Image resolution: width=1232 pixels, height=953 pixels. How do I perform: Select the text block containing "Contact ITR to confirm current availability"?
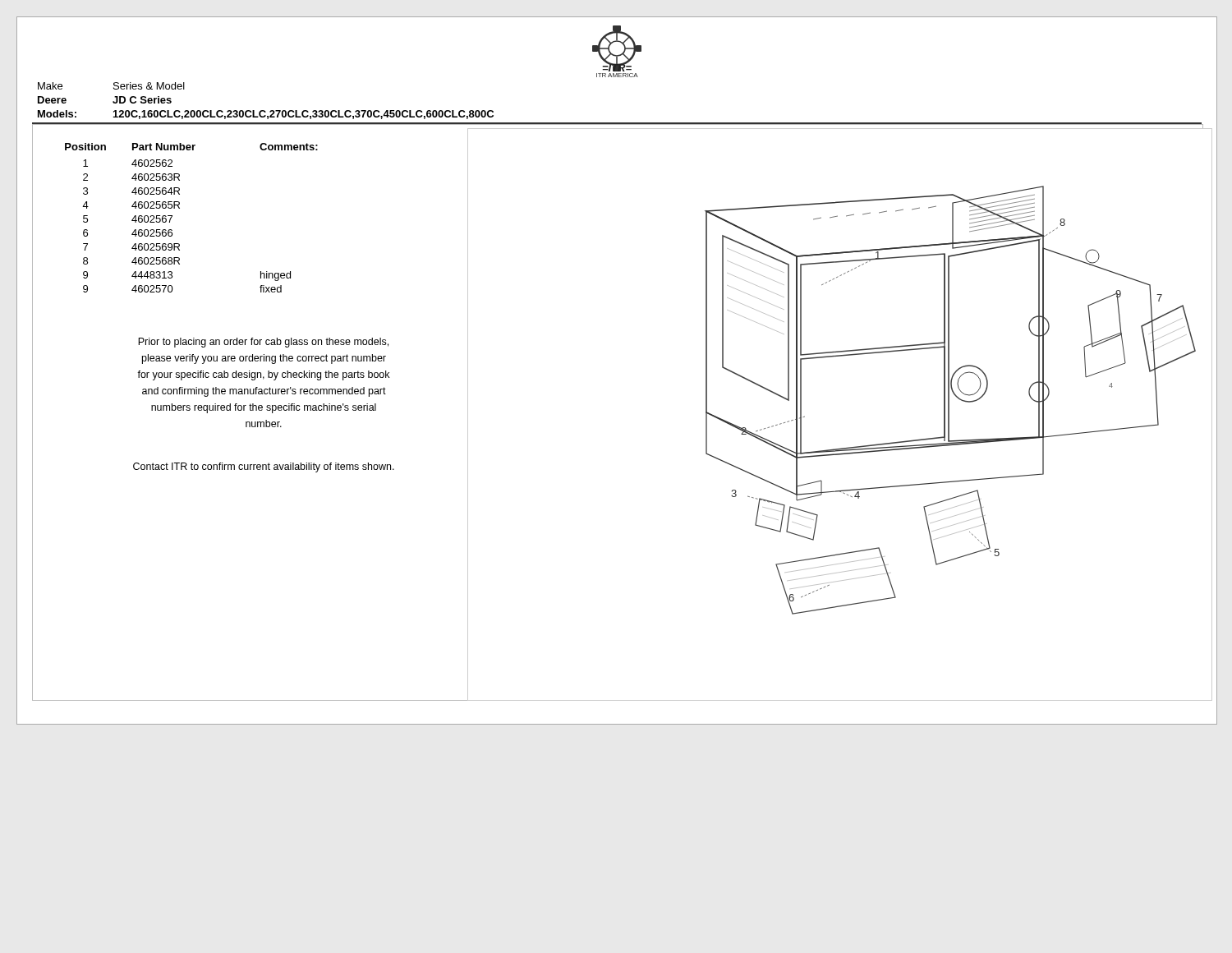[264, 467]
